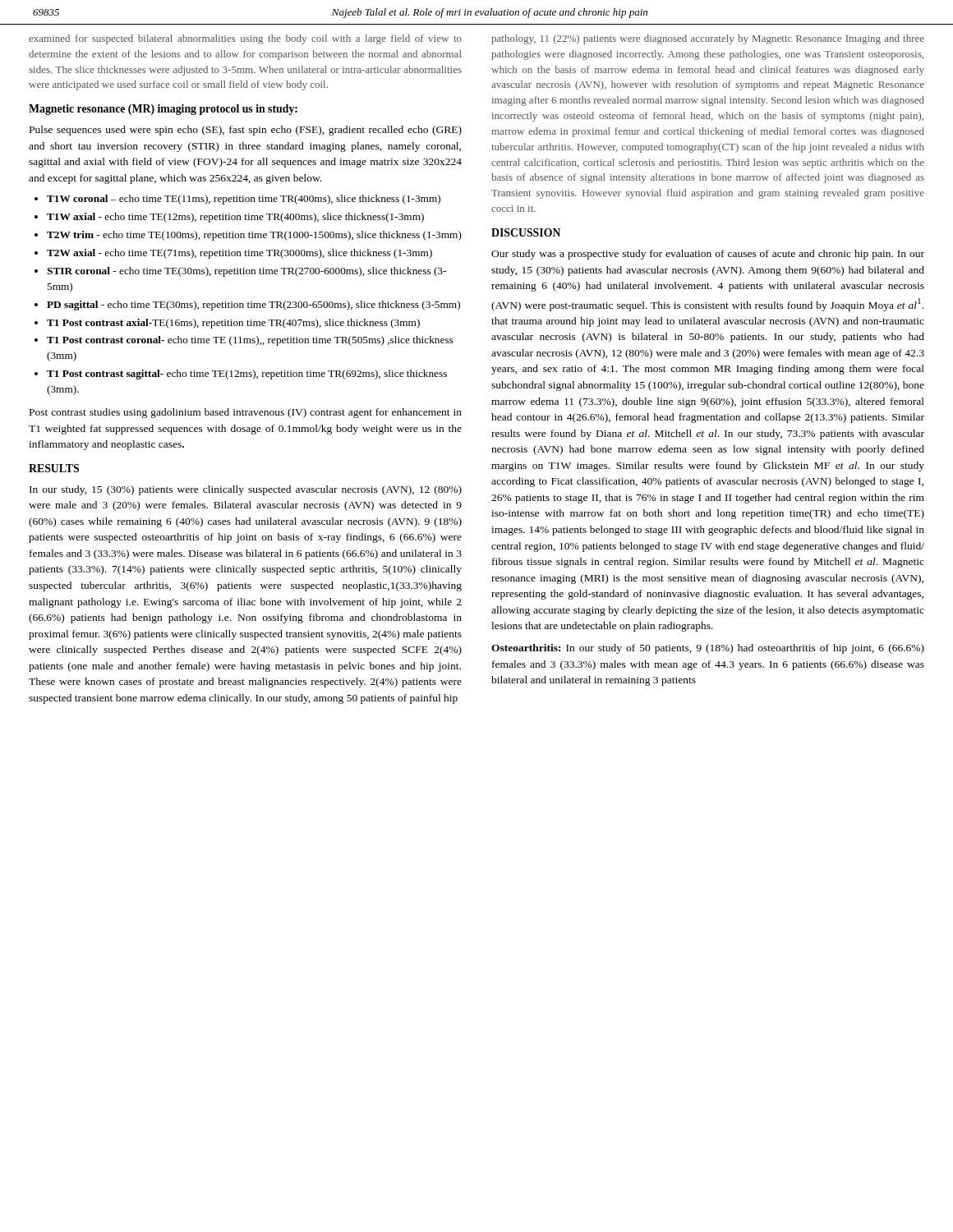Click on the text block that reads "pathology, 11 (22%) patients were diagnosed accurately"
Screen dimensions: 1232x953
pyautogui.click(x=708, y=124)
